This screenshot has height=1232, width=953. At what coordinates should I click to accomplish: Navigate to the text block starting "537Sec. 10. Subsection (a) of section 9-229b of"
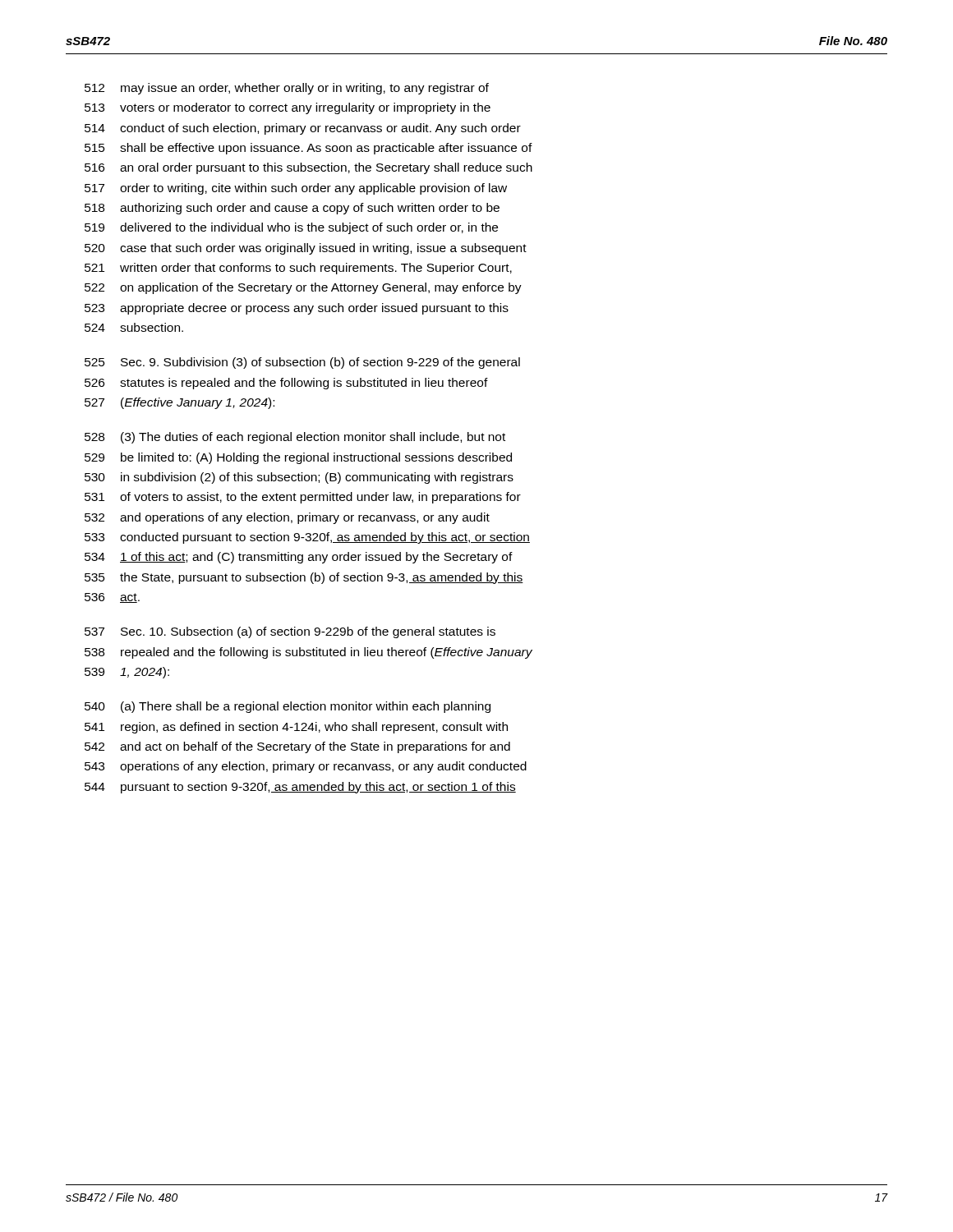coord(476,652)
